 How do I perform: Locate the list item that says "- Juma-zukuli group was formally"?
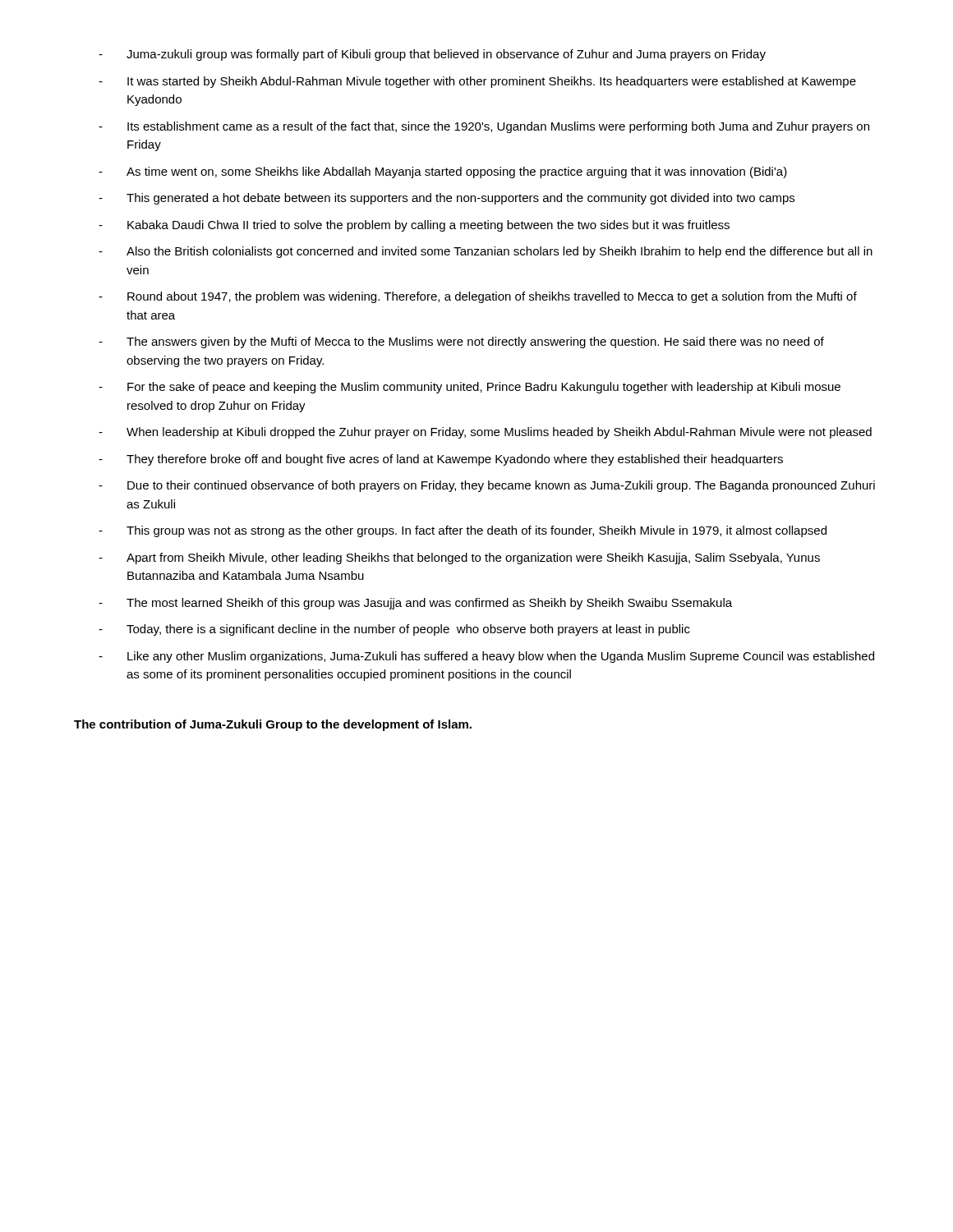coord(489,54)
